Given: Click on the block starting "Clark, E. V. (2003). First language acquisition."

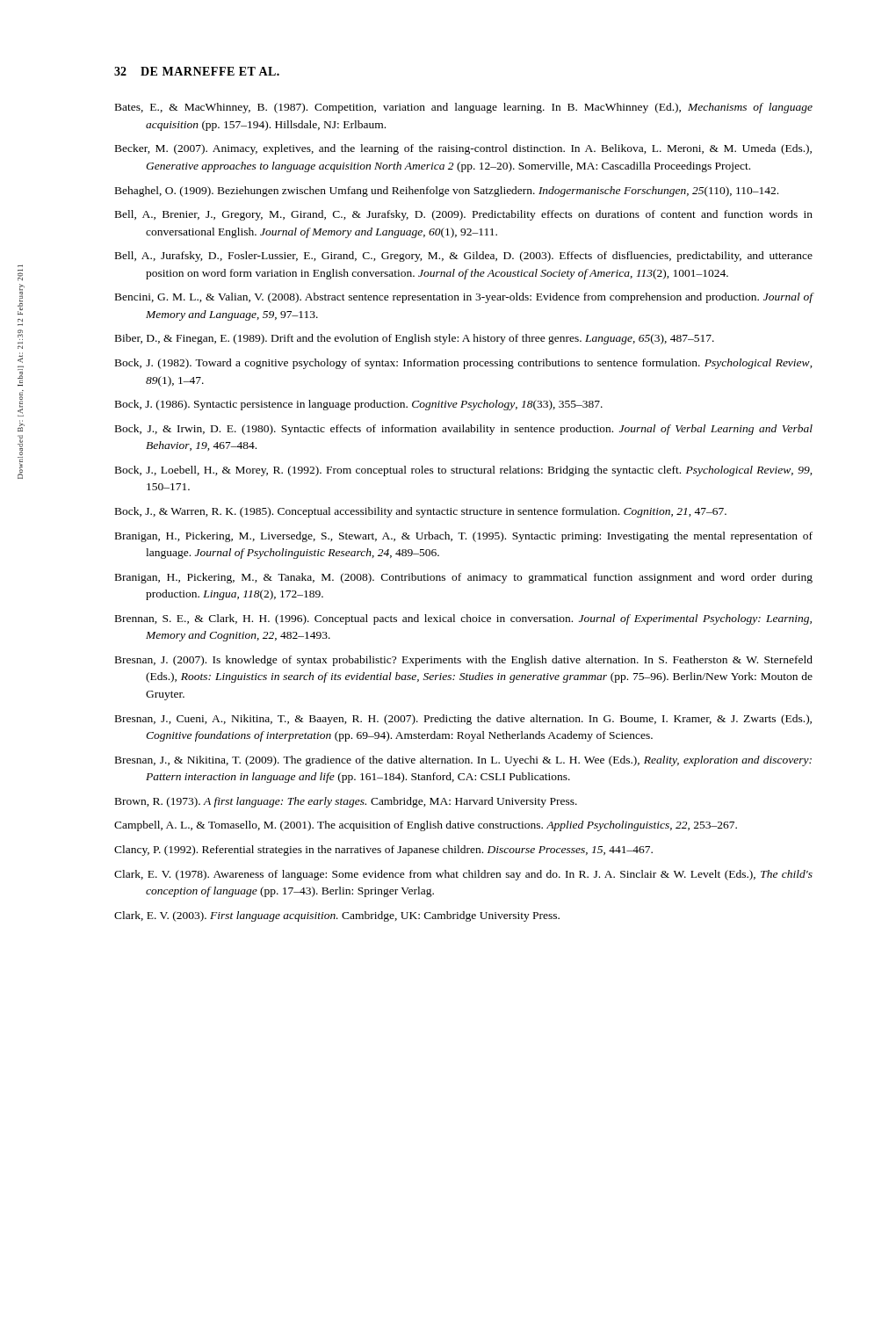Looking at the screenshot, I should [x=337, y=915].
